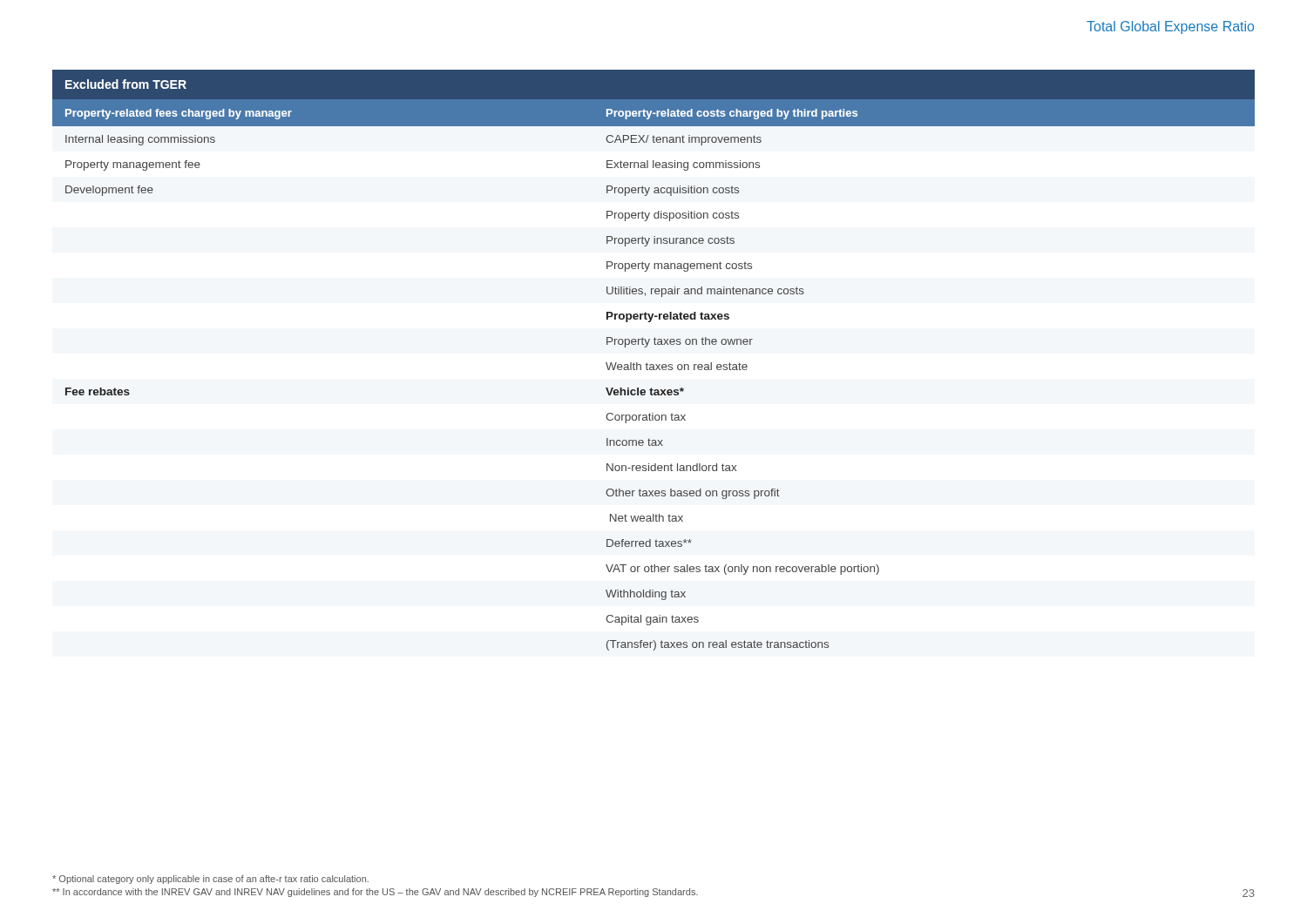Find the table that mentions "Property-related taxes"
Image resolution: width=1307 pixels, height=924 pixels.
coord(654,363)
